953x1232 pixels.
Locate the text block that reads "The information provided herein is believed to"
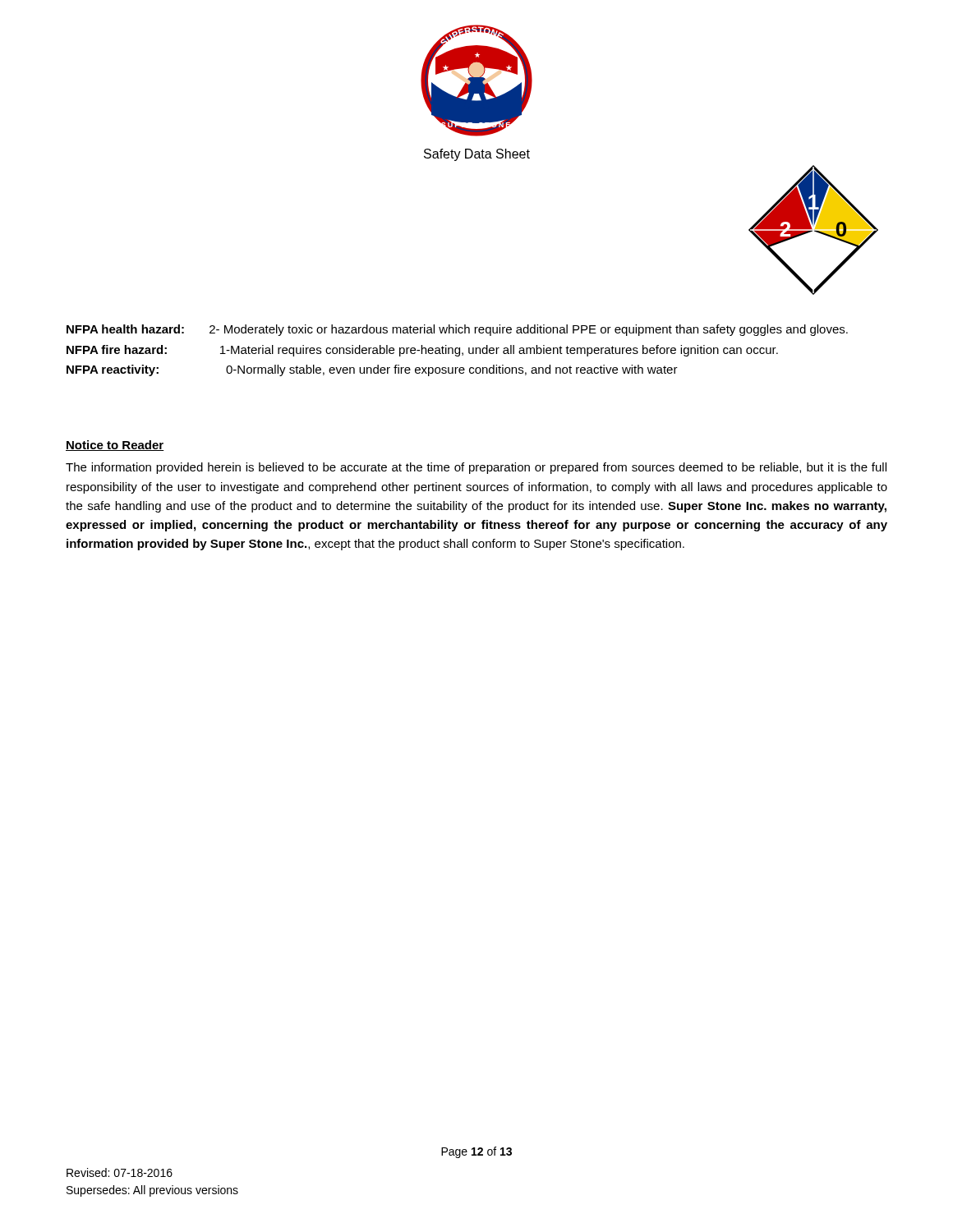tap(476, 505)
